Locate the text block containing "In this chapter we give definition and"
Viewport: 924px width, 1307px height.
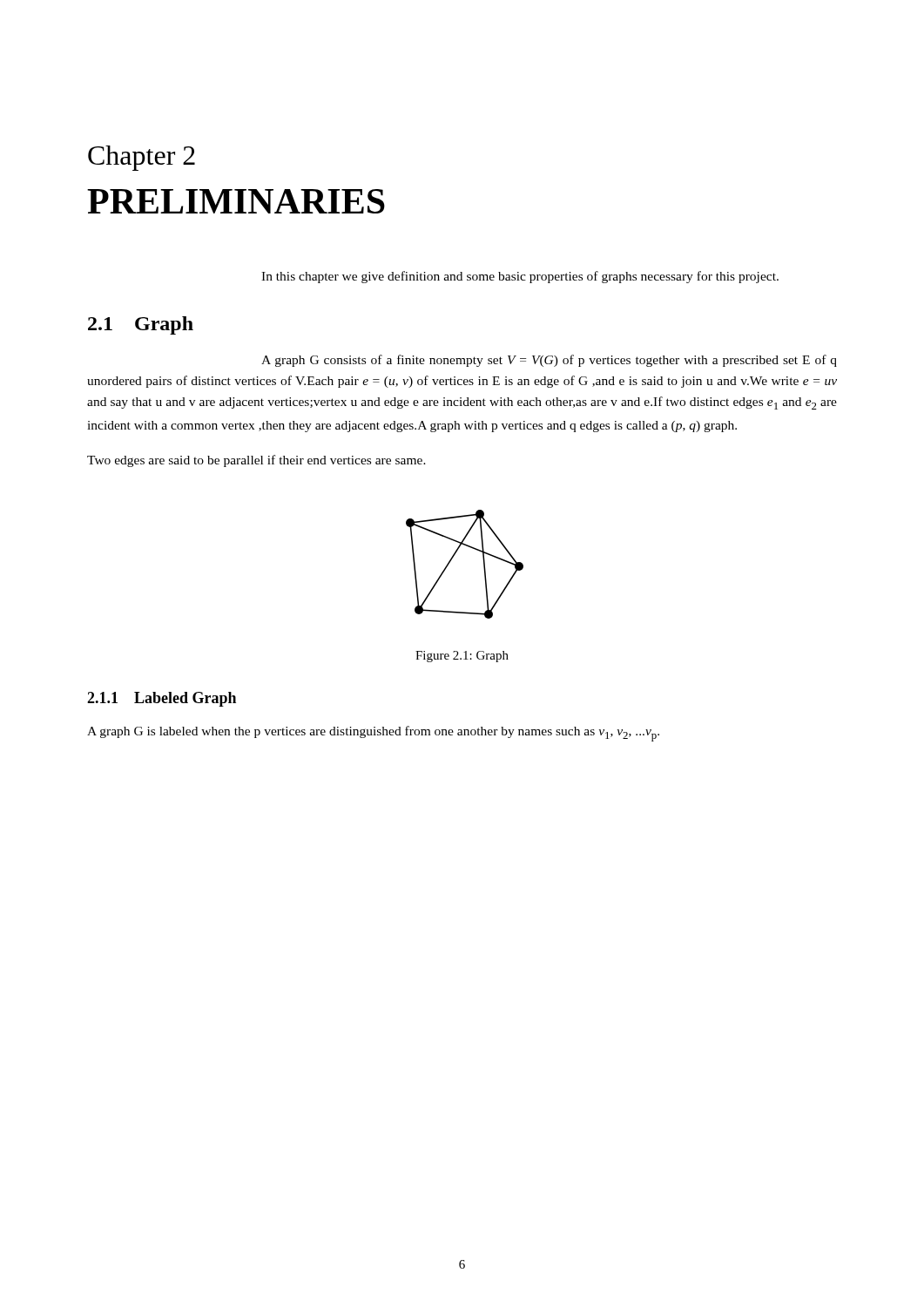[520, 276]
